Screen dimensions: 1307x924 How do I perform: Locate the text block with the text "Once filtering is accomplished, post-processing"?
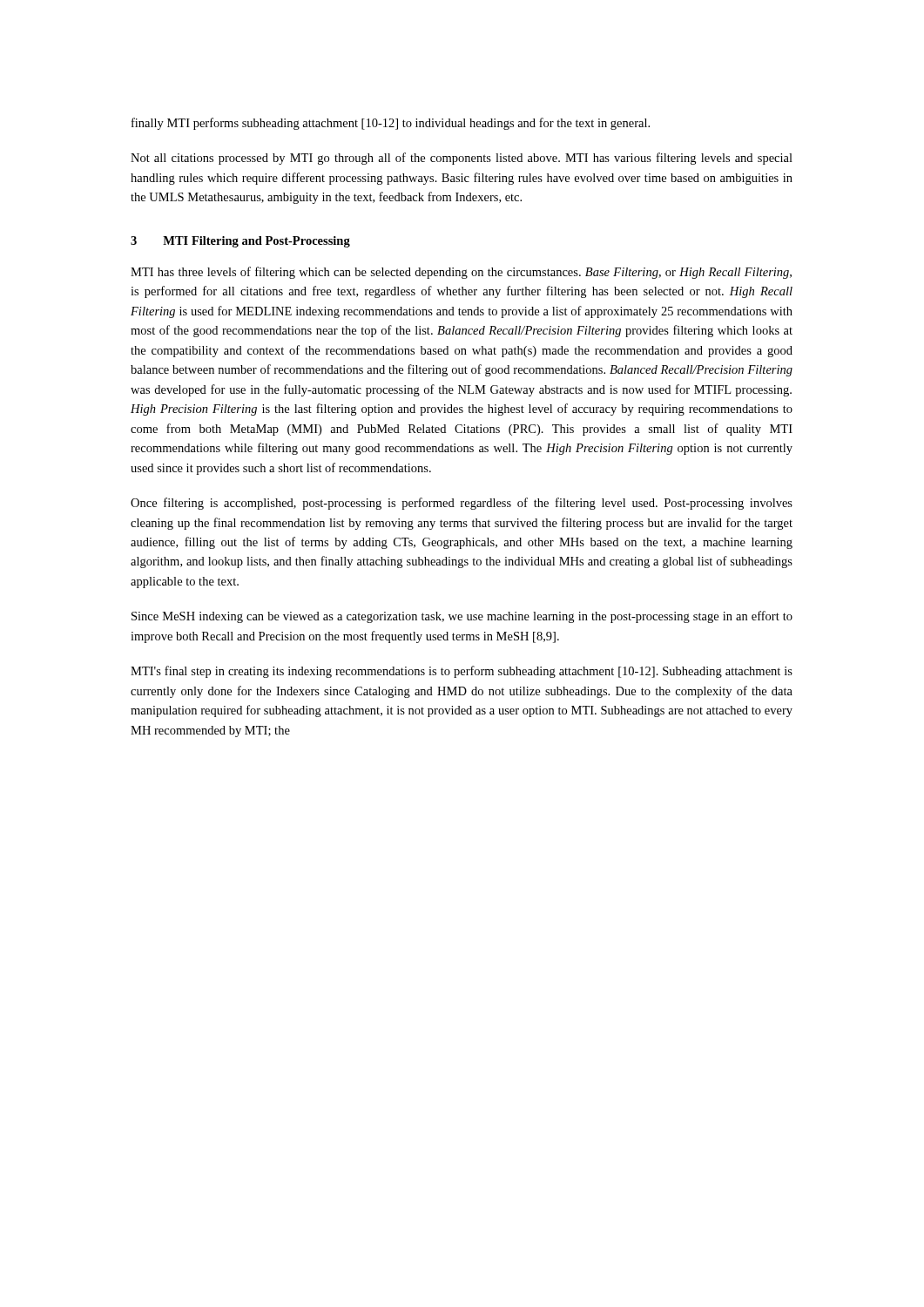click(x=462, y=542)
